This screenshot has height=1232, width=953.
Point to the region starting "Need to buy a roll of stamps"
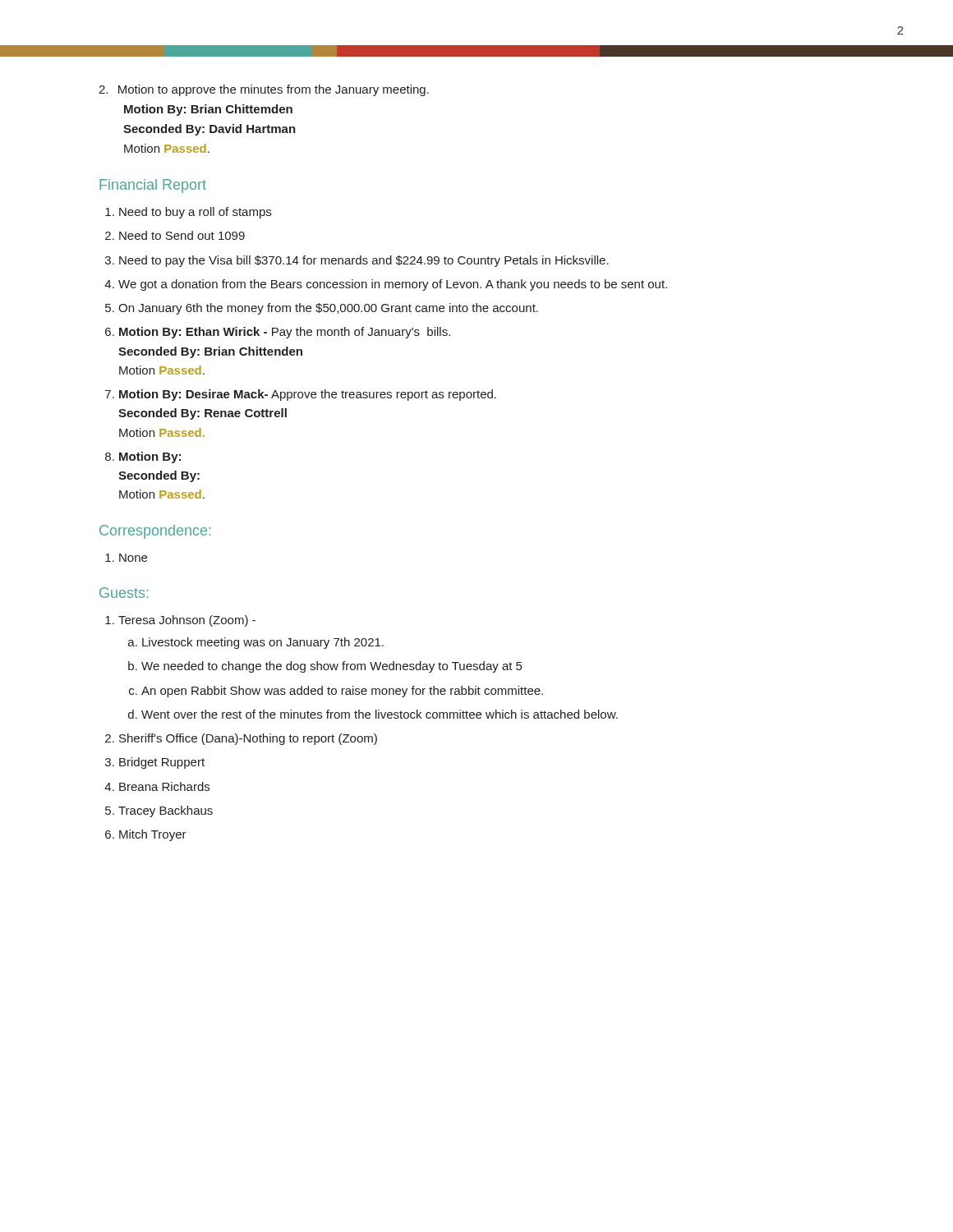click(x=195, y=211)
